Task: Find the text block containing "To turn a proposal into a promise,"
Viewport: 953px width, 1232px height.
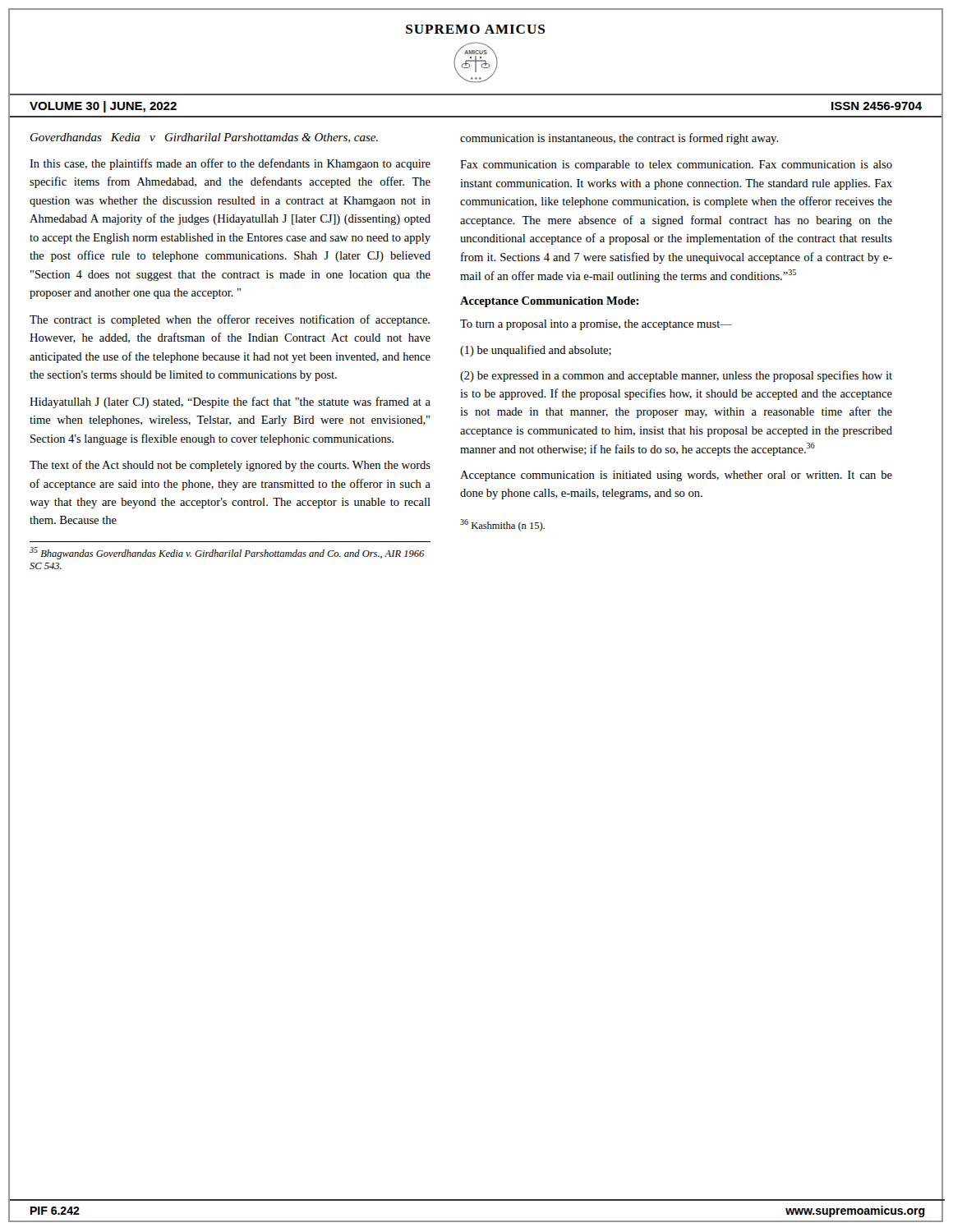Action: pyautogui.click(x=596, y=323)
